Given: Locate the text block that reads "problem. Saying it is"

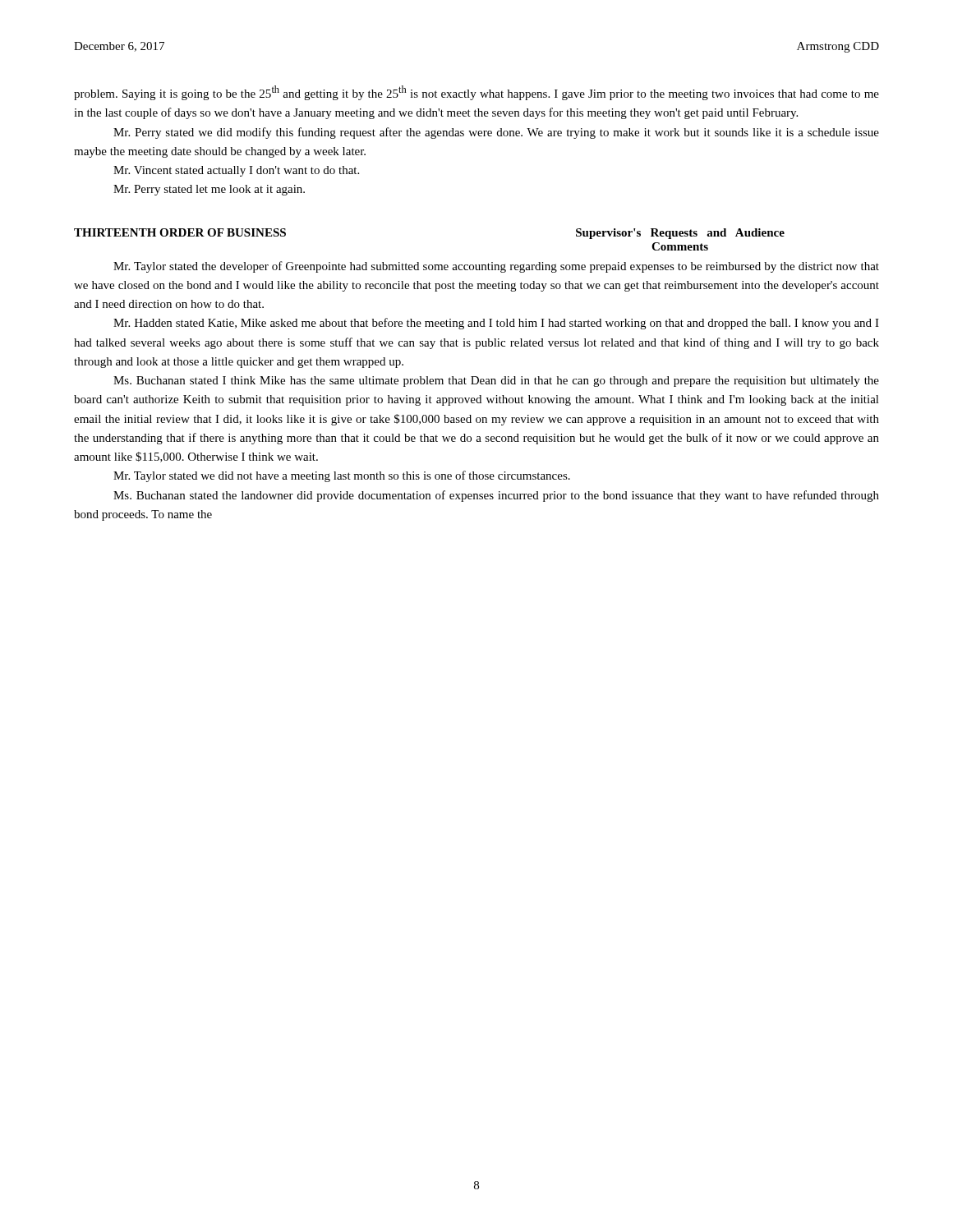Looking at the screenshot, I should click(476, 103).
